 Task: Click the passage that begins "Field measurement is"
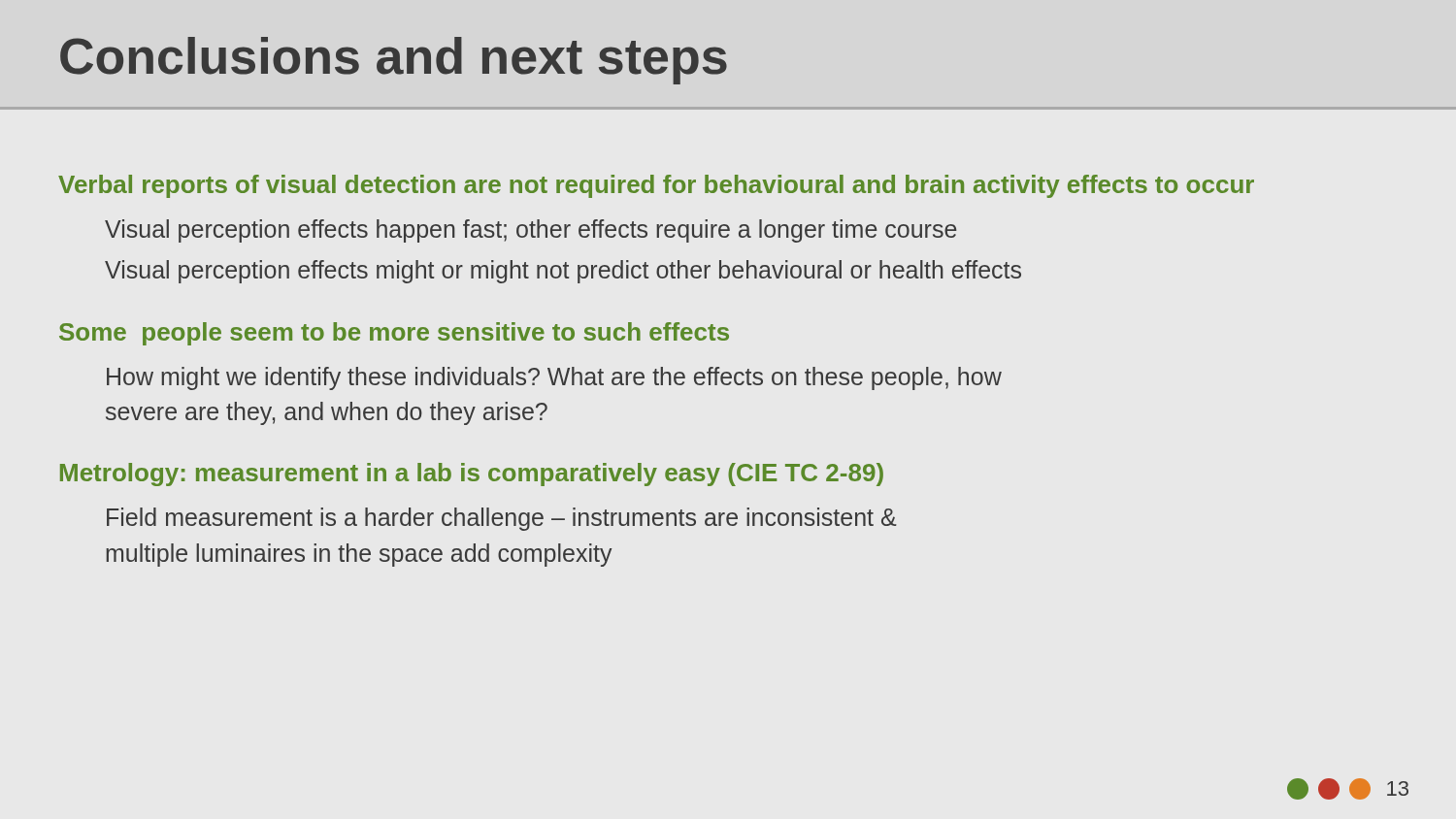coord(501,535)
